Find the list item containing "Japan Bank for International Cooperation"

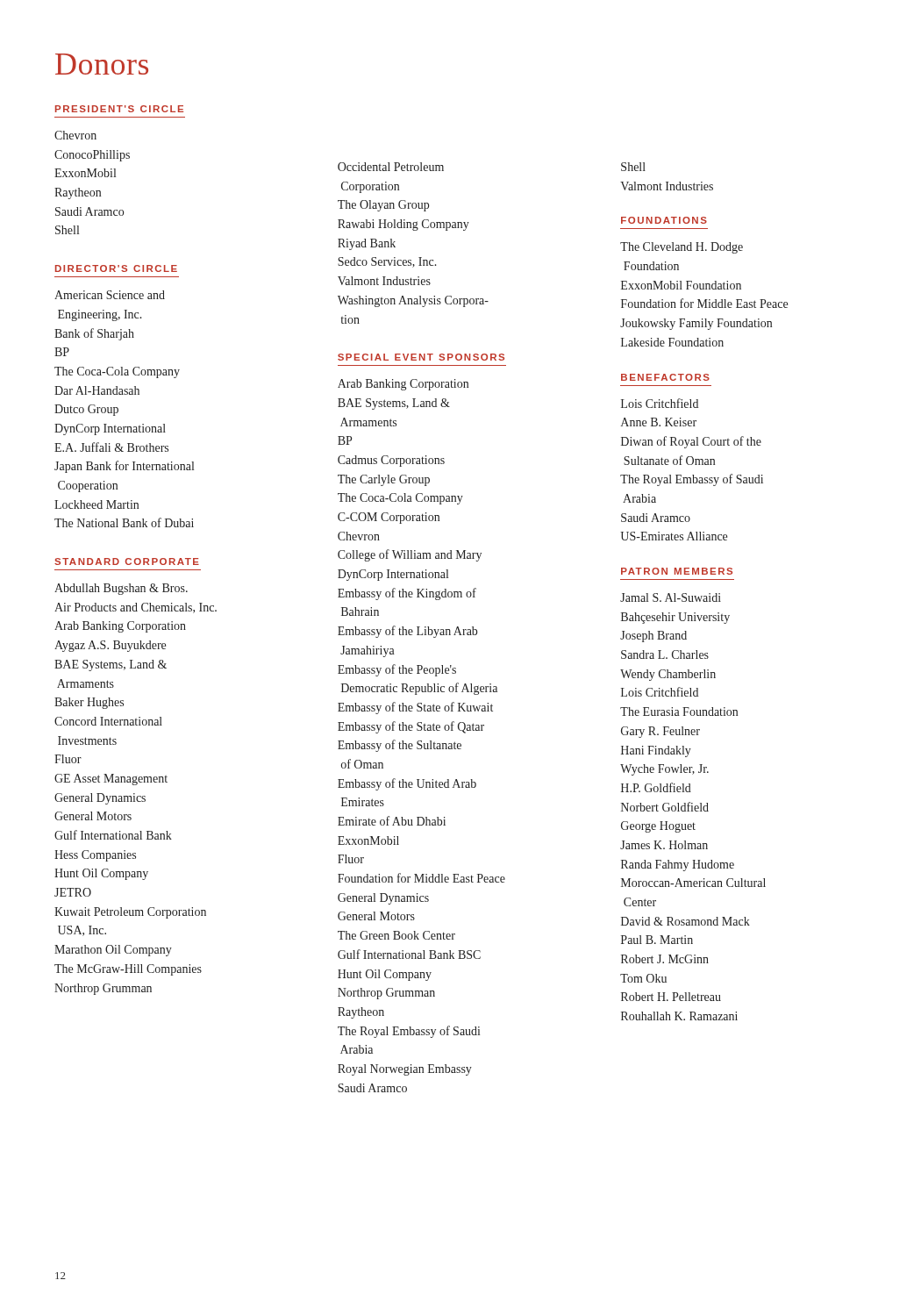pos(124,476)
